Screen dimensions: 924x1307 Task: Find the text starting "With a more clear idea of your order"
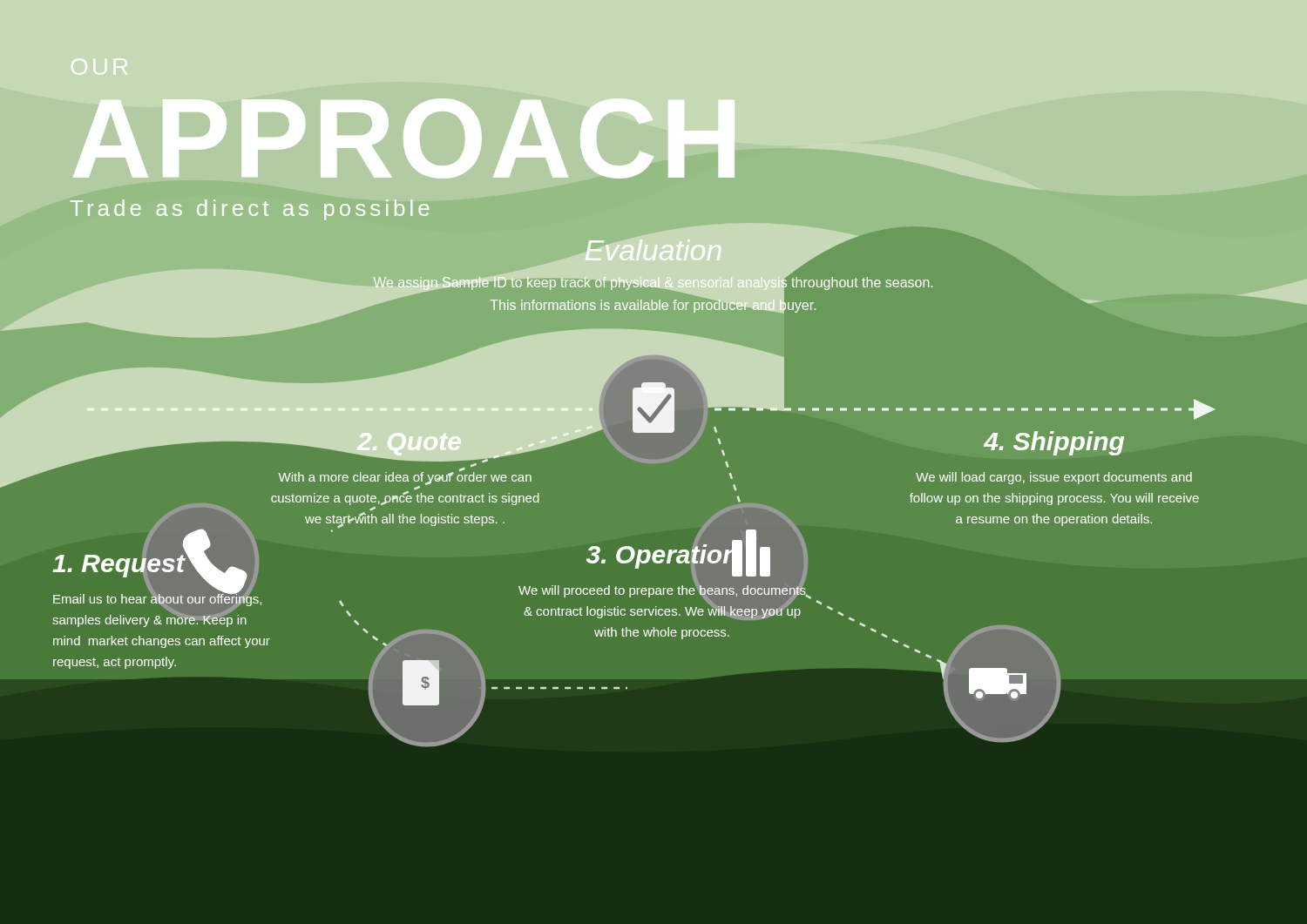405,498
